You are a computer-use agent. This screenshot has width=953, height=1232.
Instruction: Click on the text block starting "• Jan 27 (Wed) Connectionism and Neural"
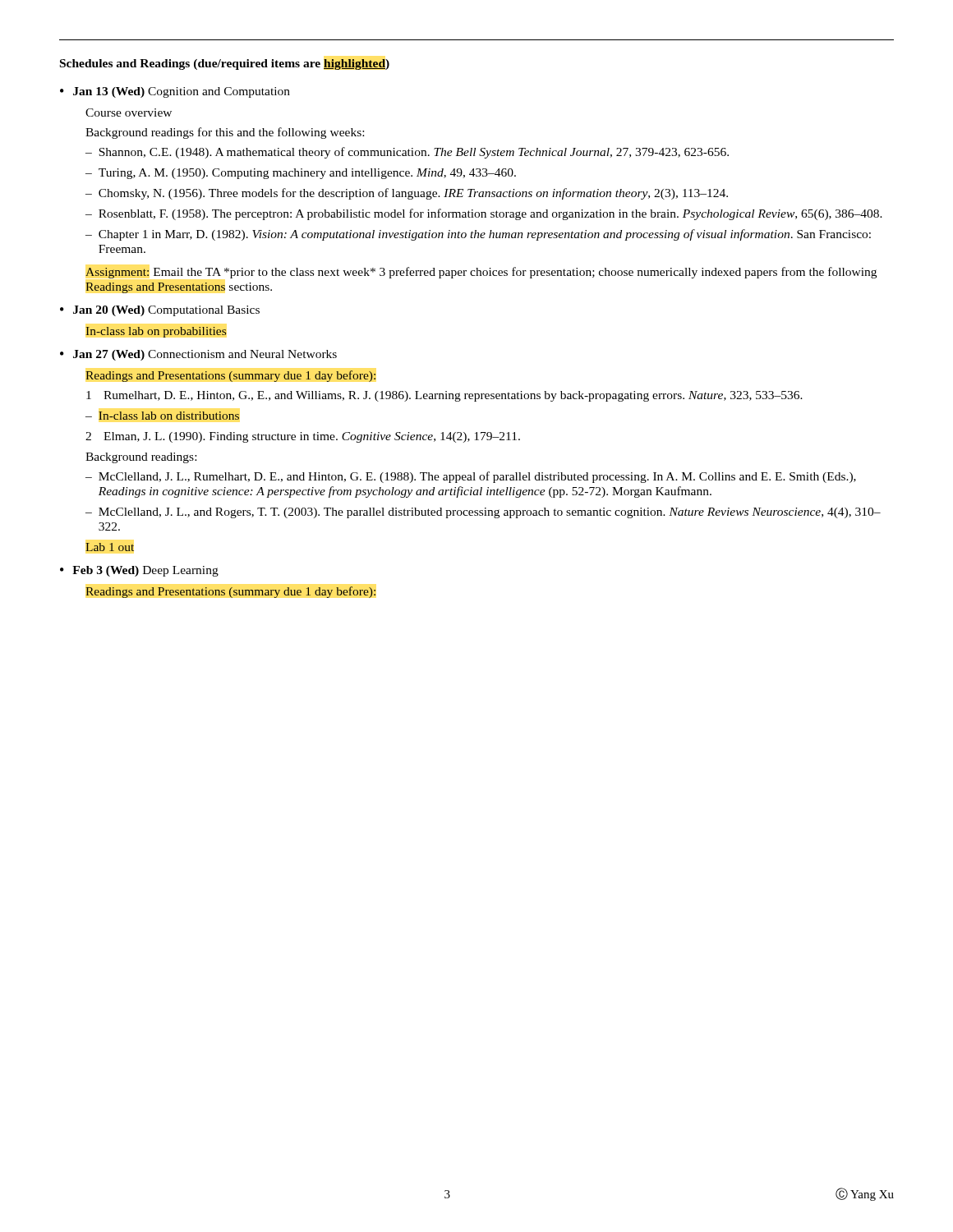point(476,450)
